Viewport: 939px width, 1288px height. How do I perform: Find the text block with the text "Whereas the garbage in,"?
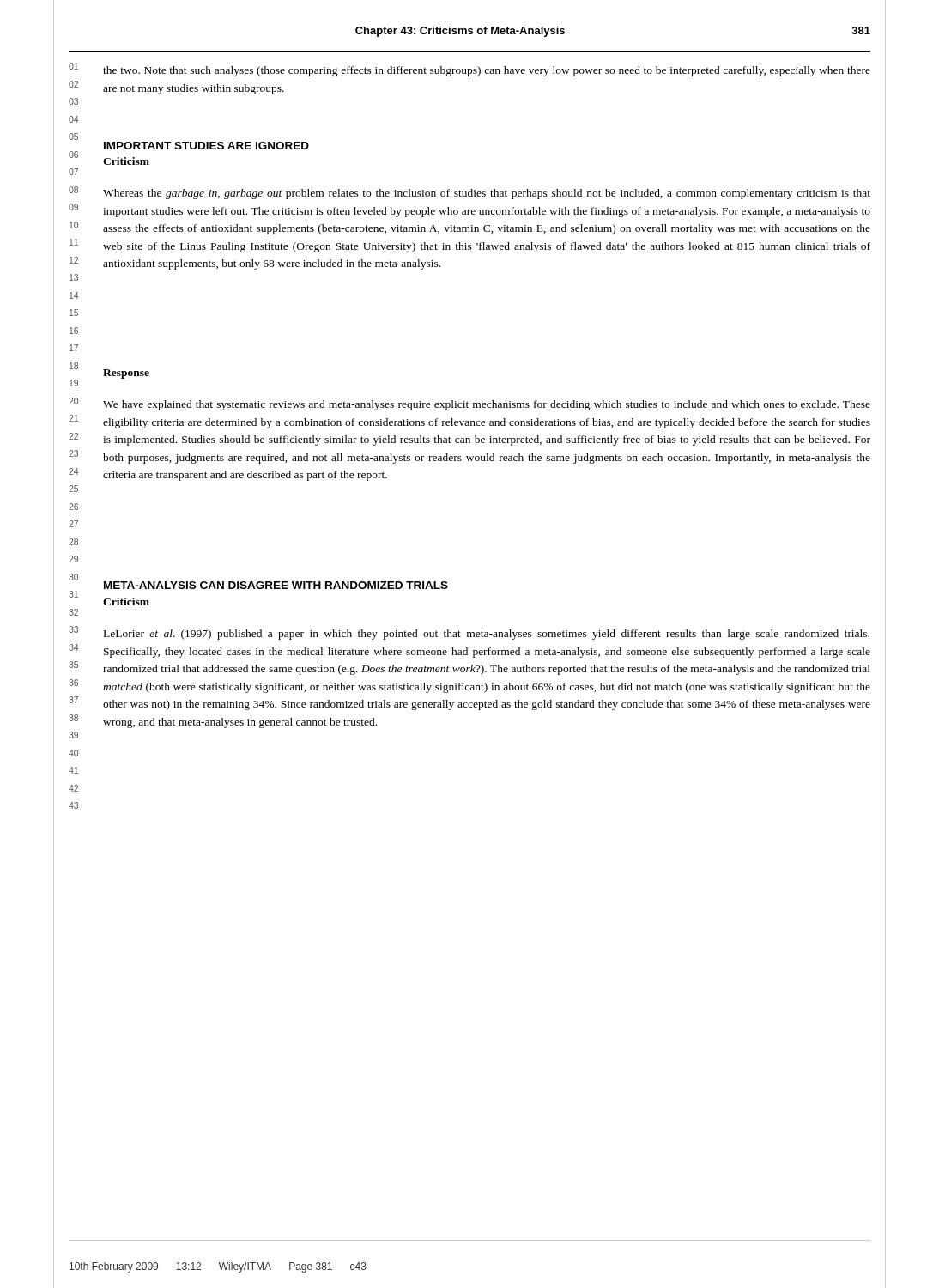coord(487,229)
